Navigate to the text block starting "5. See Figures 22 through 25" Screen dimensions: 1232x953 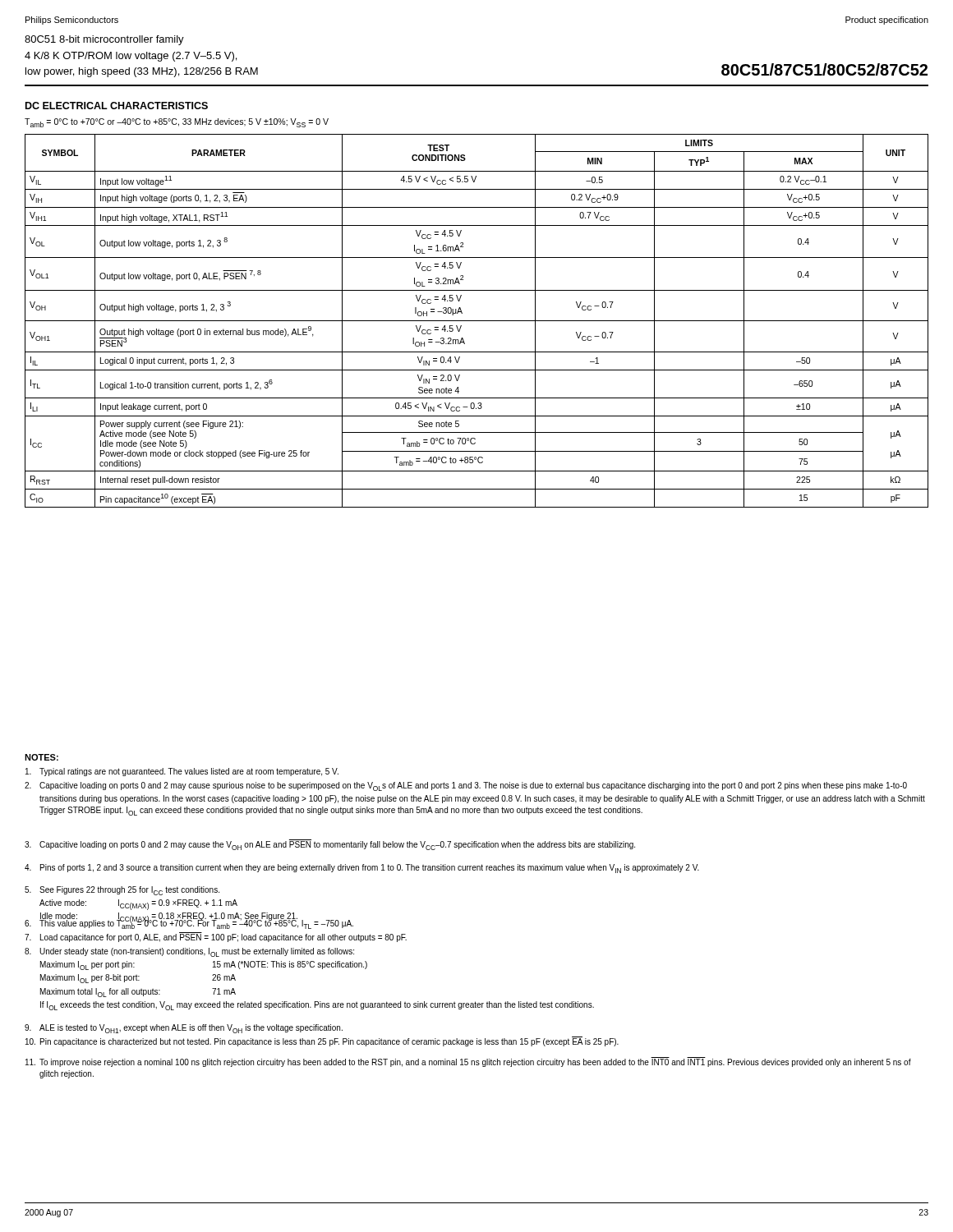[122, 891]
